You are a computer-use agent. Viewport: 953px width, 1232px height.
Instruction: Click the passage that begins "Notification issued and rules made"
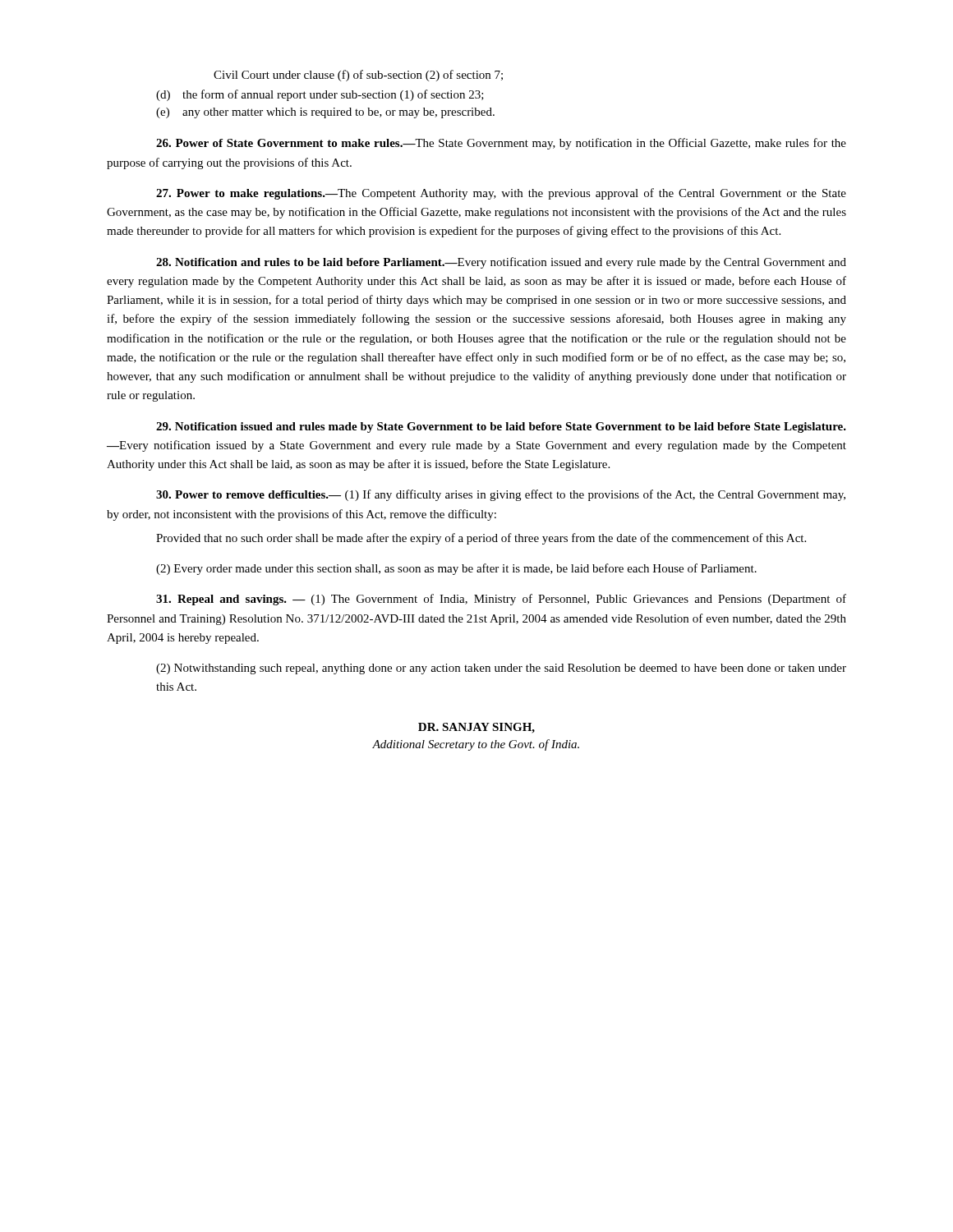[x=476, y=445]
